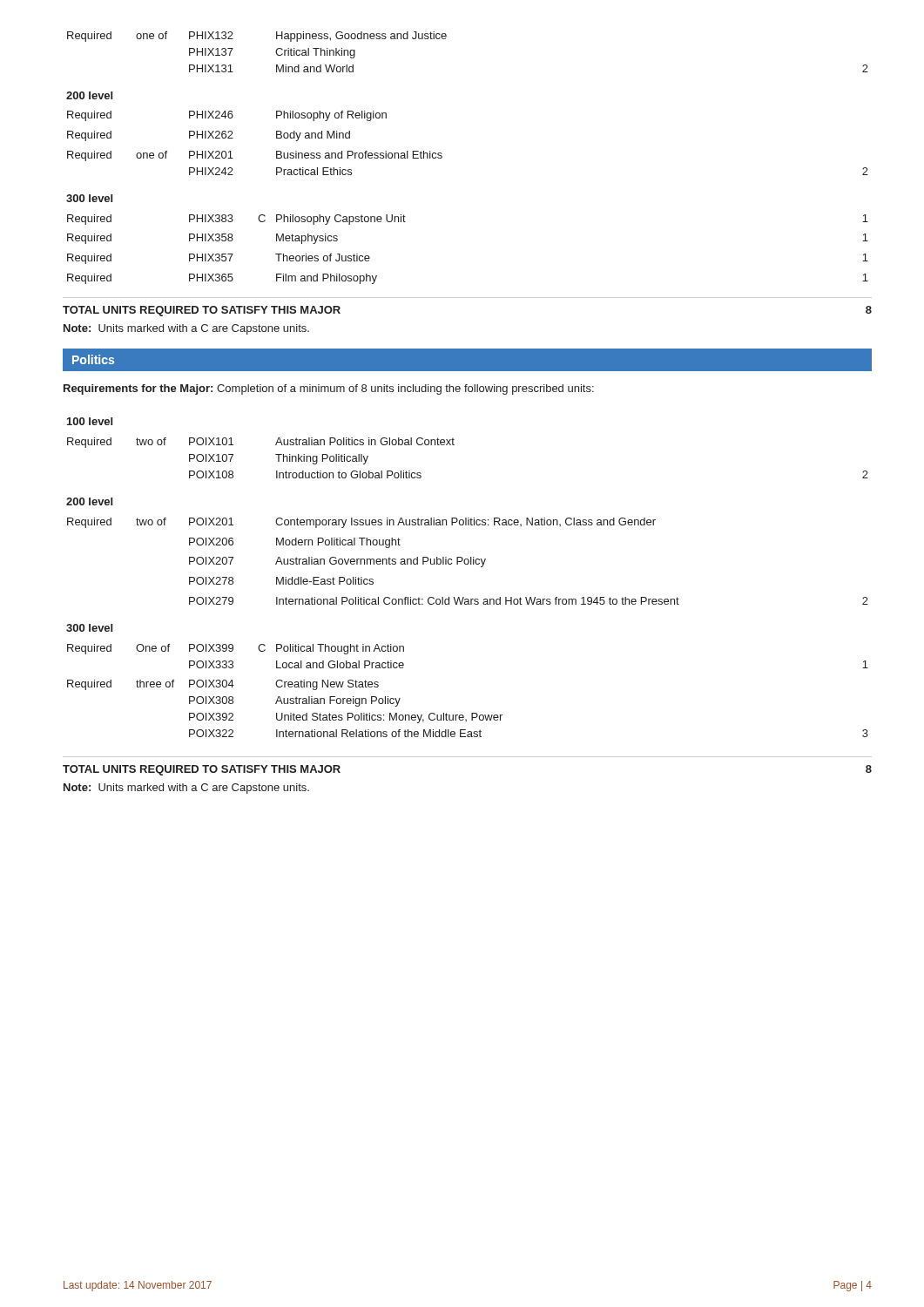Locate the text block containing "Requirements for the Major:"
The height and width of the screenshot is (1307, 924).
tap(329, 388)
